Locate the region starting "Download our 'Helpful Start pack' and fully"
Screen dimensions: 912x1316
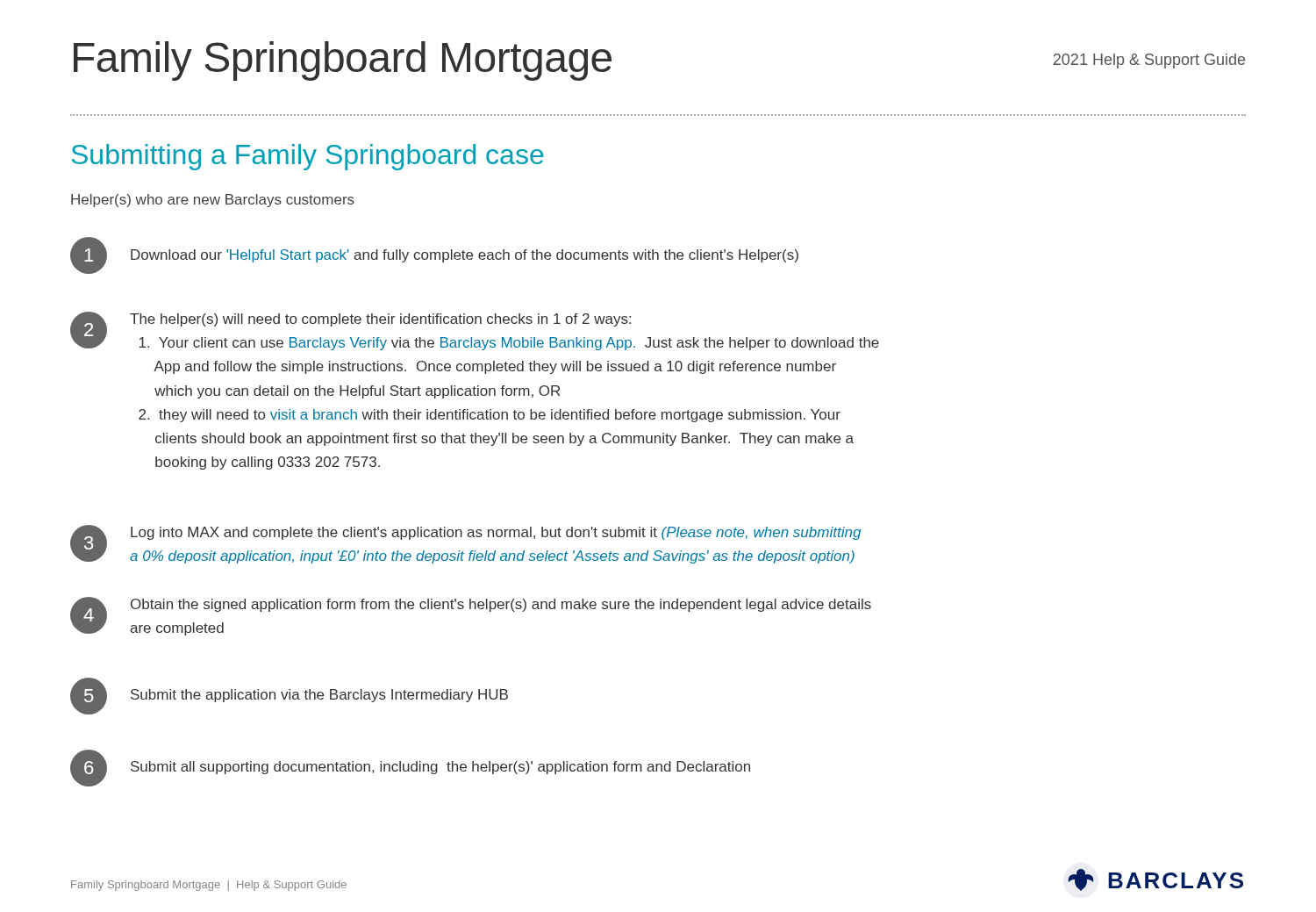tap(464, 255)
